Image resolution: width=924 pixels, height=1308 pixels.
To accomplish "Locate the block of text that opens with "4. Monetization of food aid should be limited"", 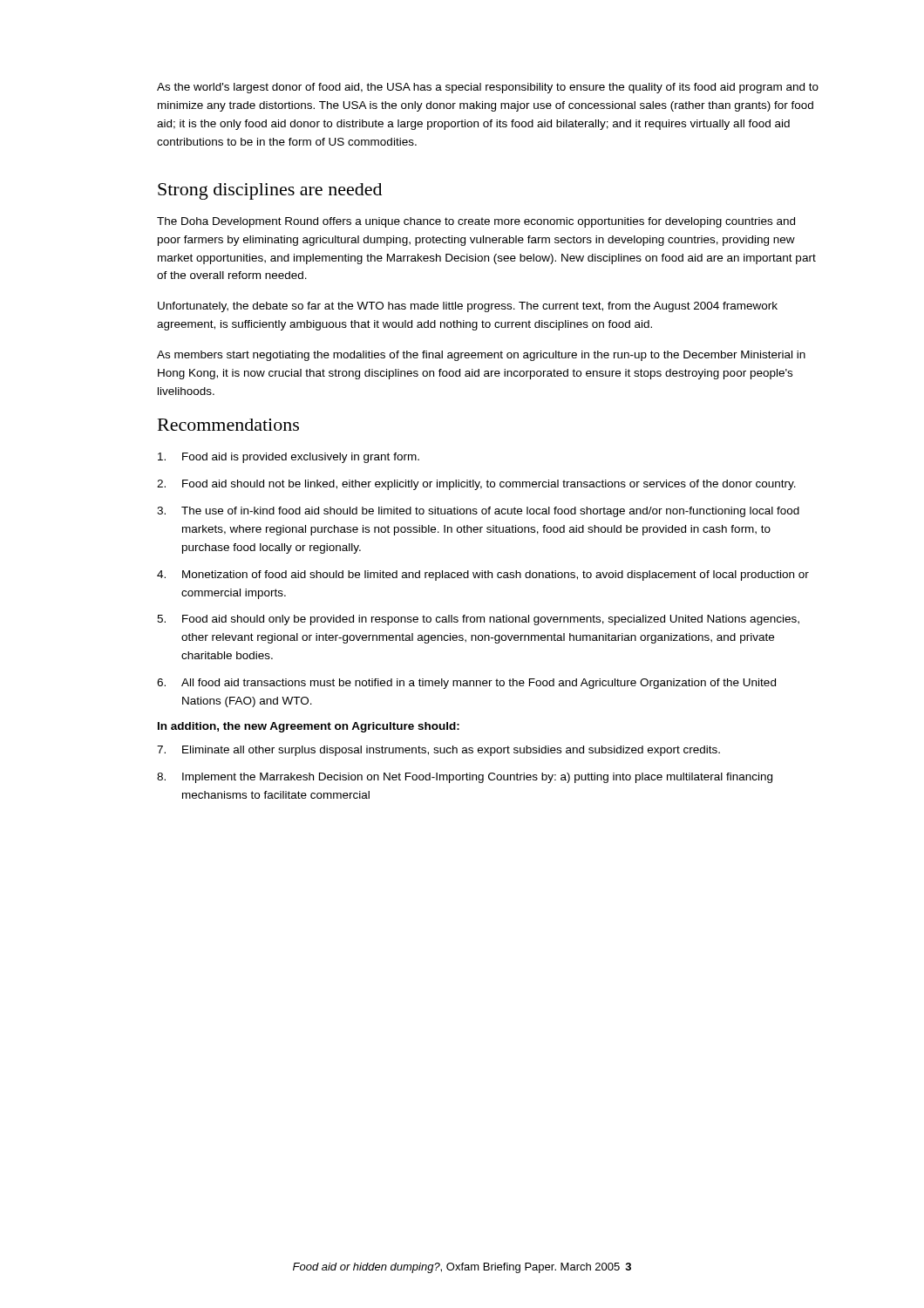I will click(x=488, y=584).
